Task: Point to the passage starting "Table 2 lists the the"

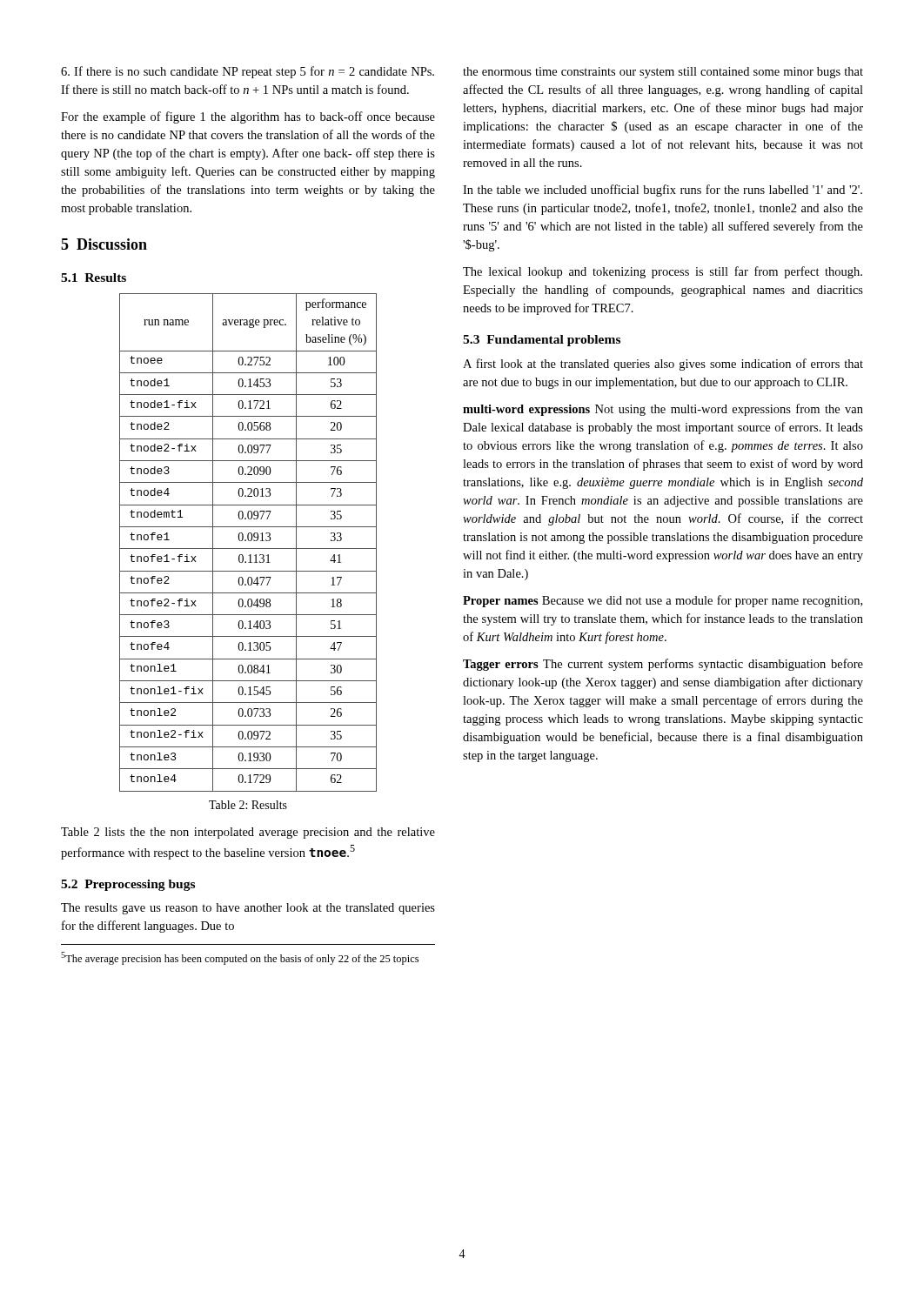Action: pos(248,842)
